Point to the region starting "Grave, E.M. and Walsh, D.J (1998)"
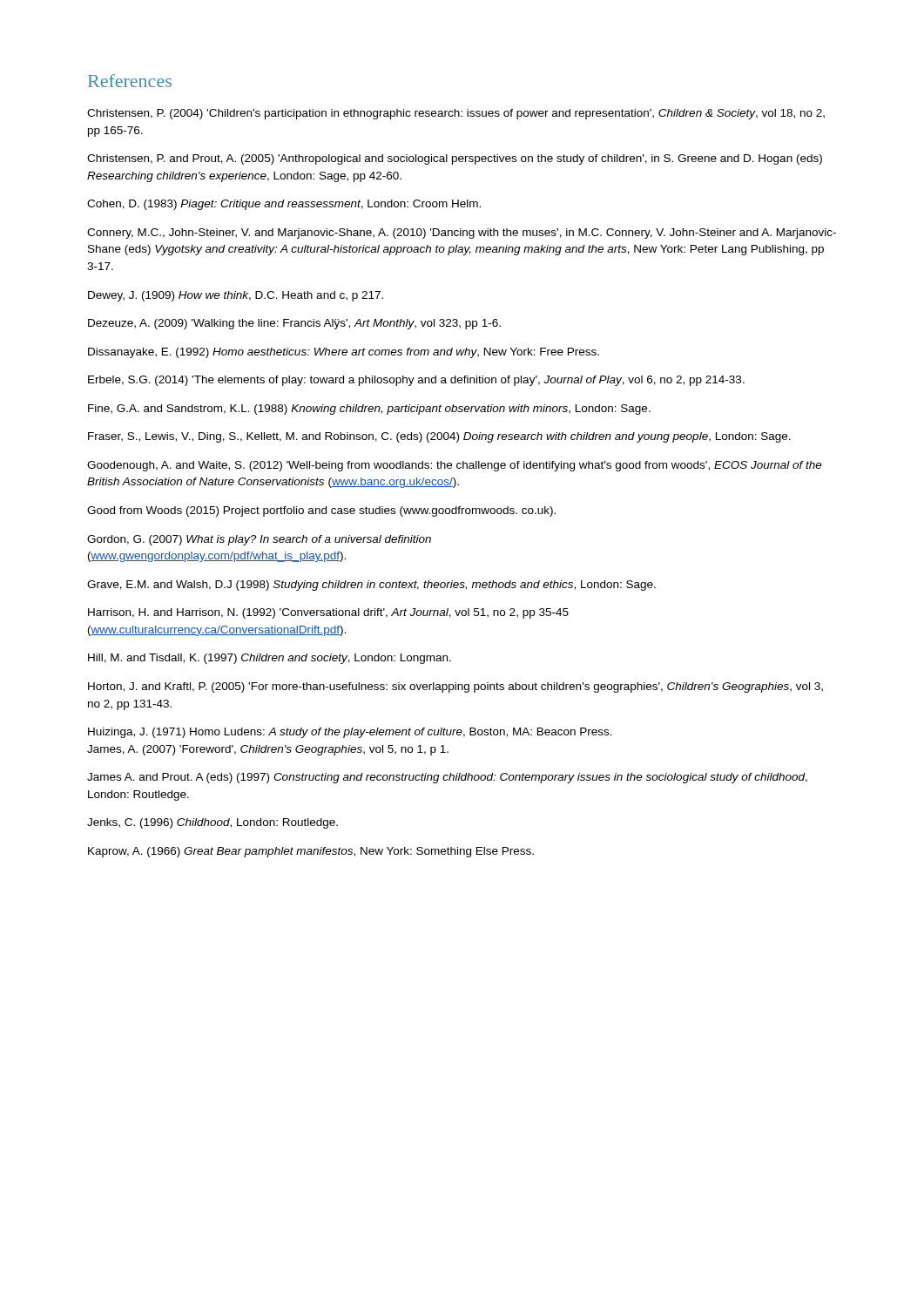The image size is (924, 1307). [372, 584]
